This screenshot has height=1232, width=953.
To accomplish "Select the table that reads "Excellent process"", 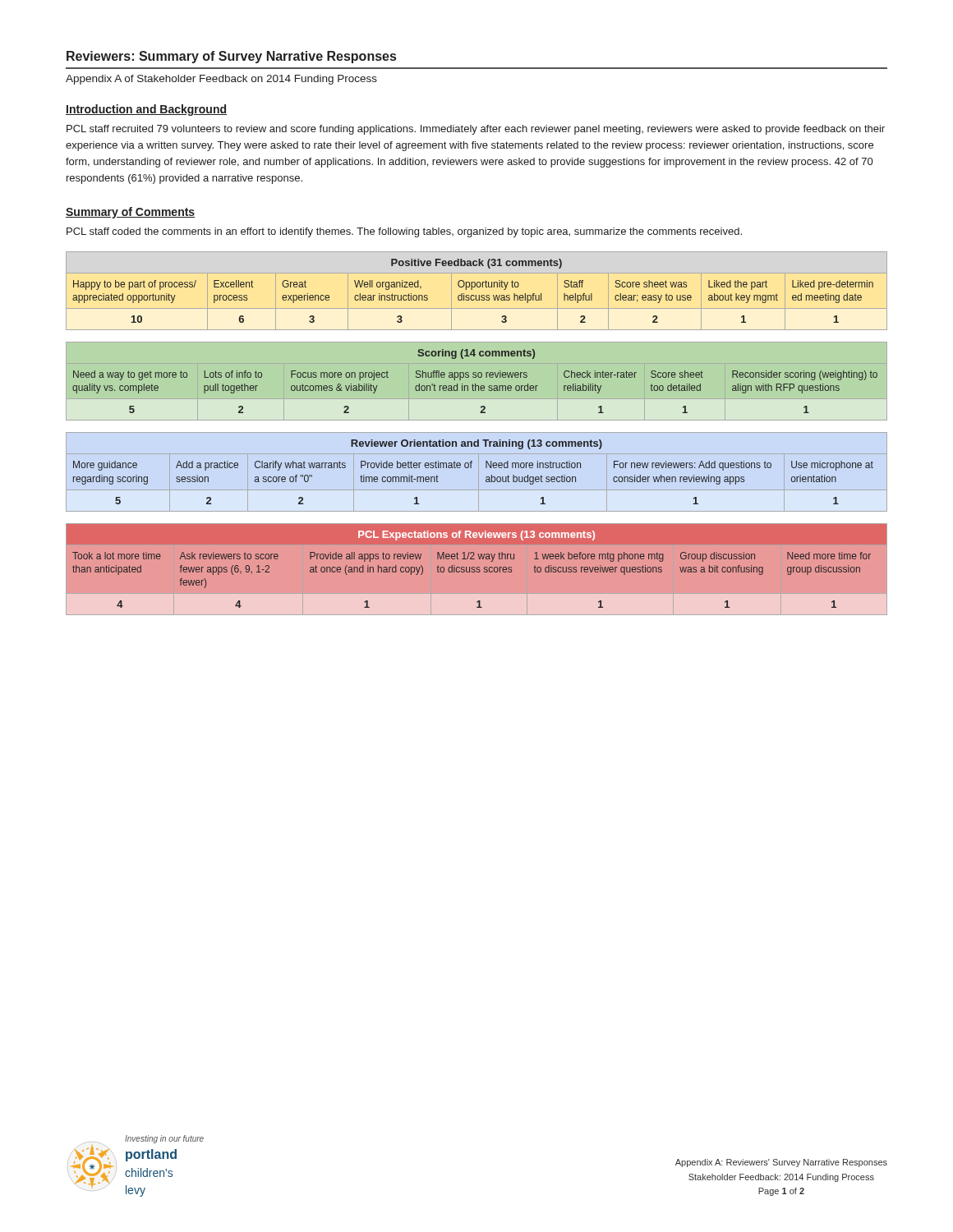I will [x=476, y=291].
